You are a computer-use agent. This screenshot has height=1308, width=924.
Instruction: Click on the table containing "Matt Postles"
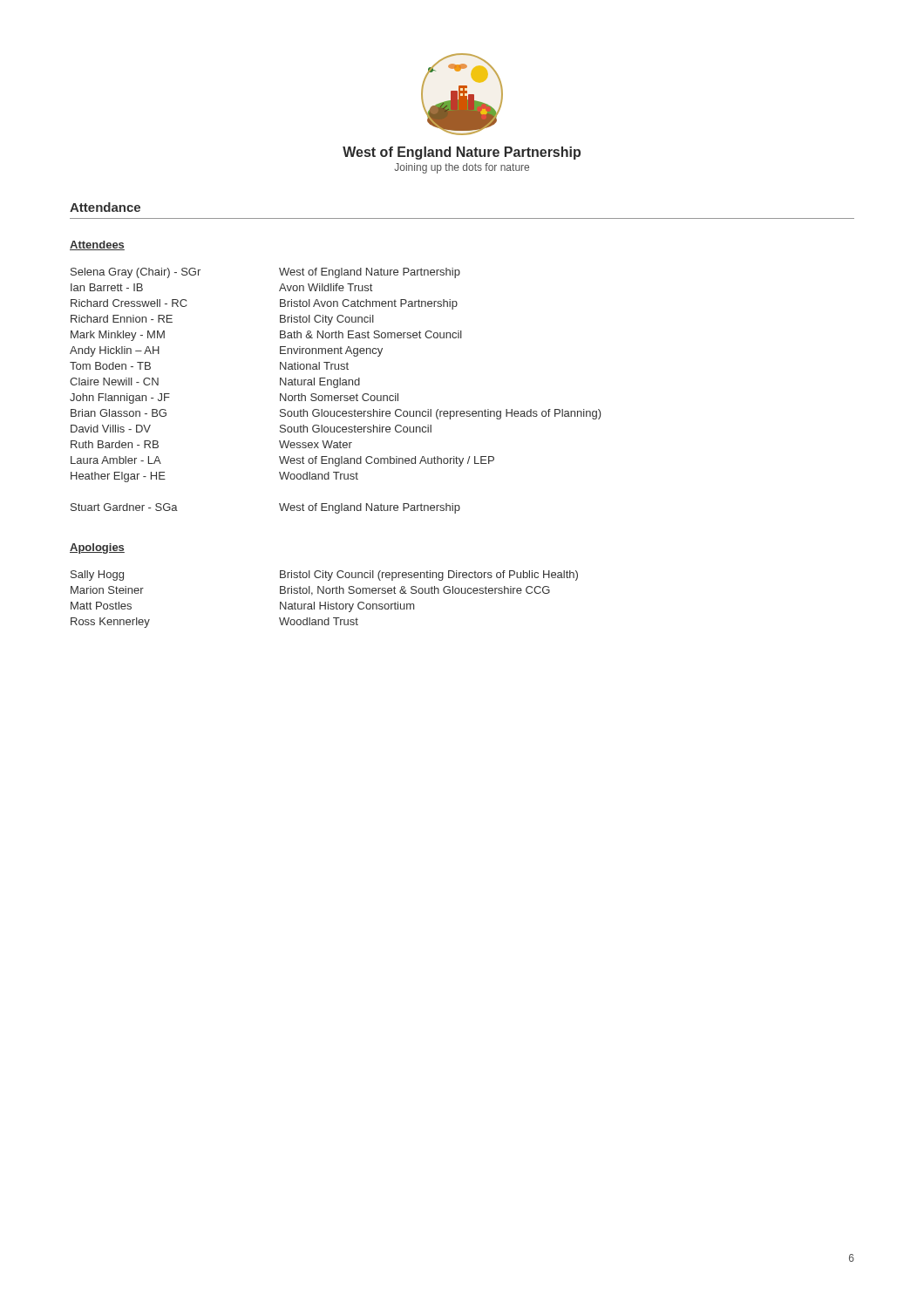[x=462, y=597]
